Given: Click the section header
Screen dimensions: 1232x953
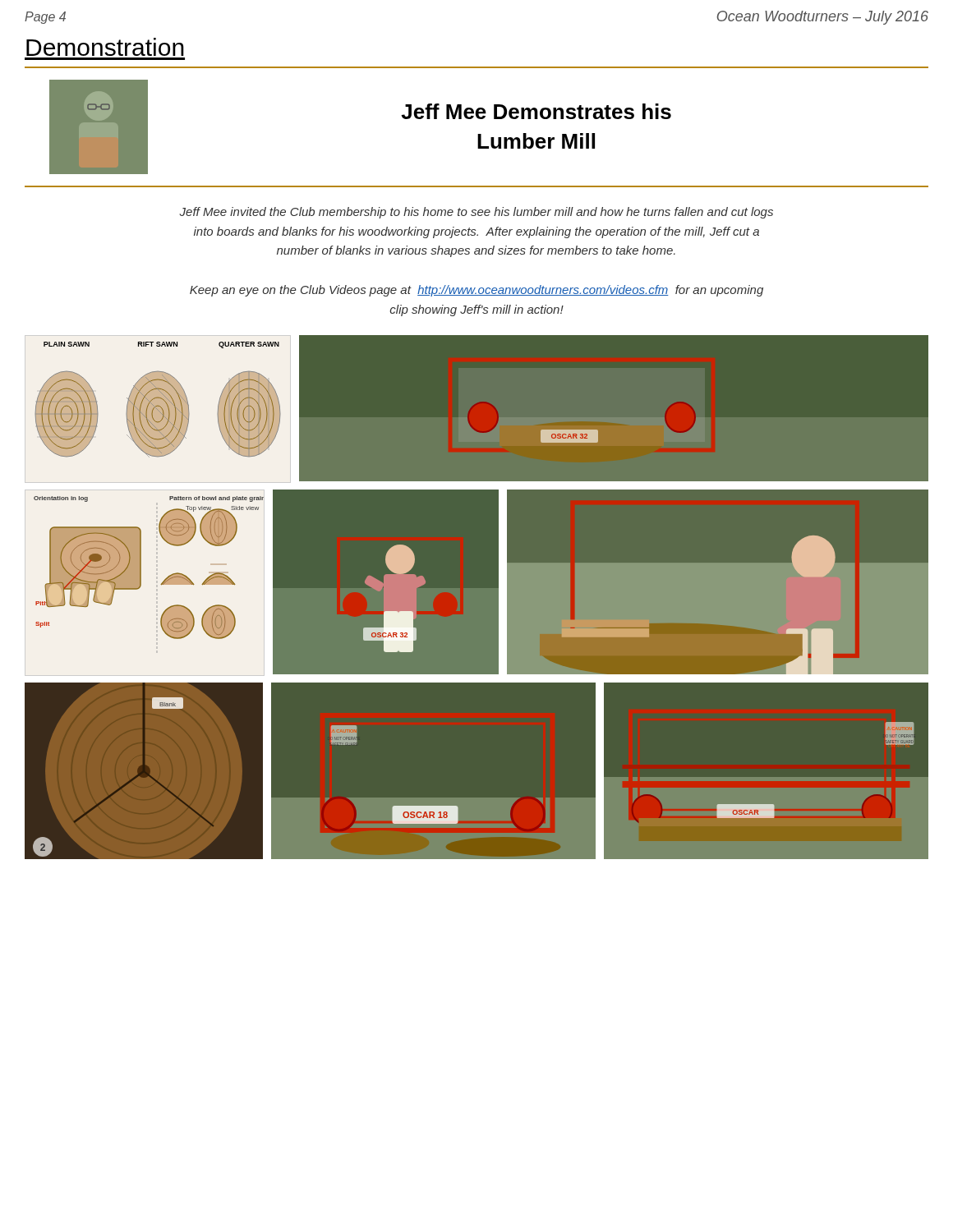Looking at the screenshot, I should pos(105,47).
